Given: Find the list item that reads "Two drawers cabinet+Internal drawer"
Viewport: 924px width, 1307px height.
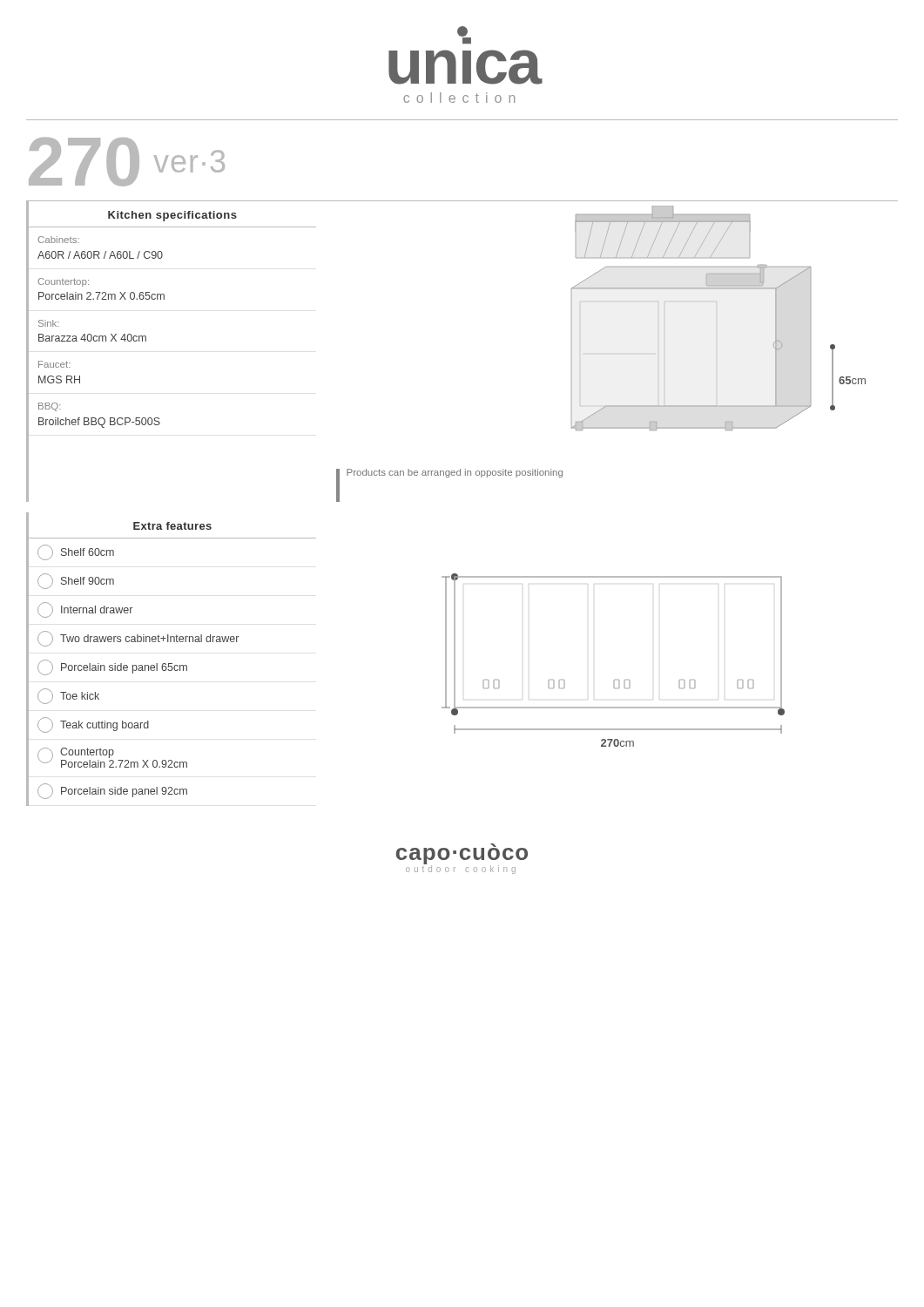Looking at the screenshot, I should [138, 639].
